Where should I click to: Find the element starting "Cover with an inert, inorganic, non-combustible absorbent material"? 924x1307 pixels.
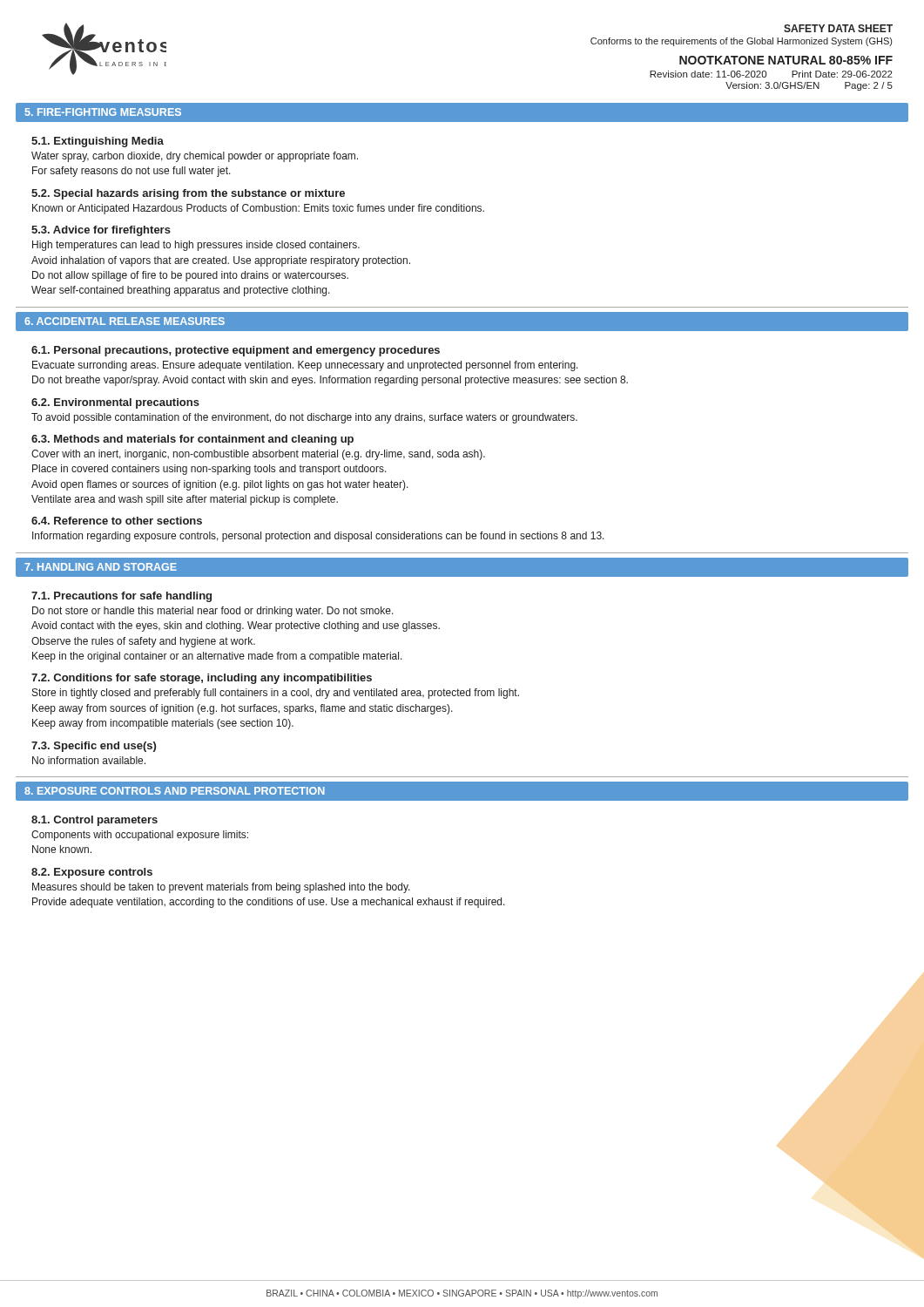[x=258, y=477]
